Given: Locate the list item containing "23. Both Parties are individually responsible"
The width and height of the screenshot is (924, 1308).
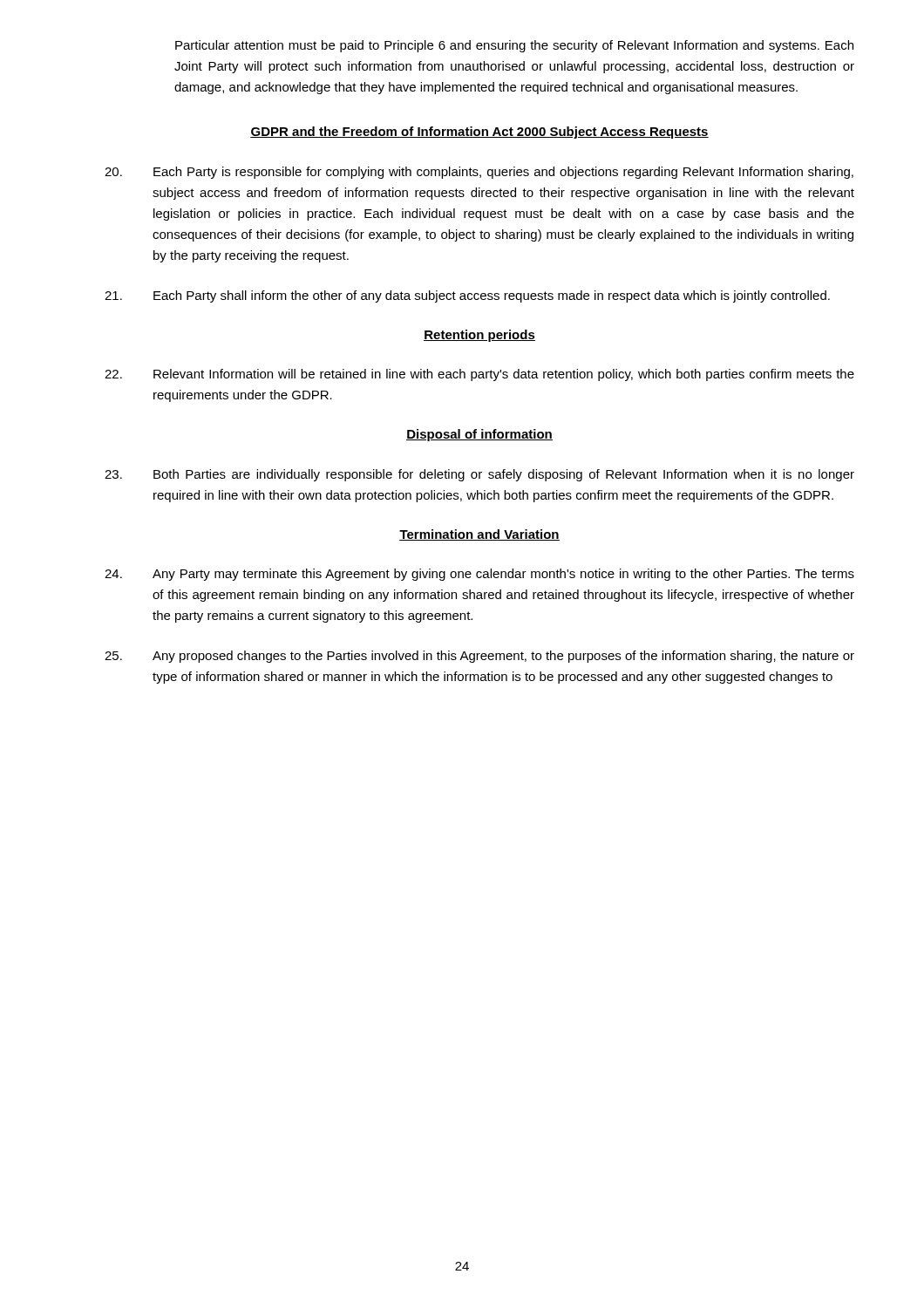Looking at the screenshot, I should (479, 484).
